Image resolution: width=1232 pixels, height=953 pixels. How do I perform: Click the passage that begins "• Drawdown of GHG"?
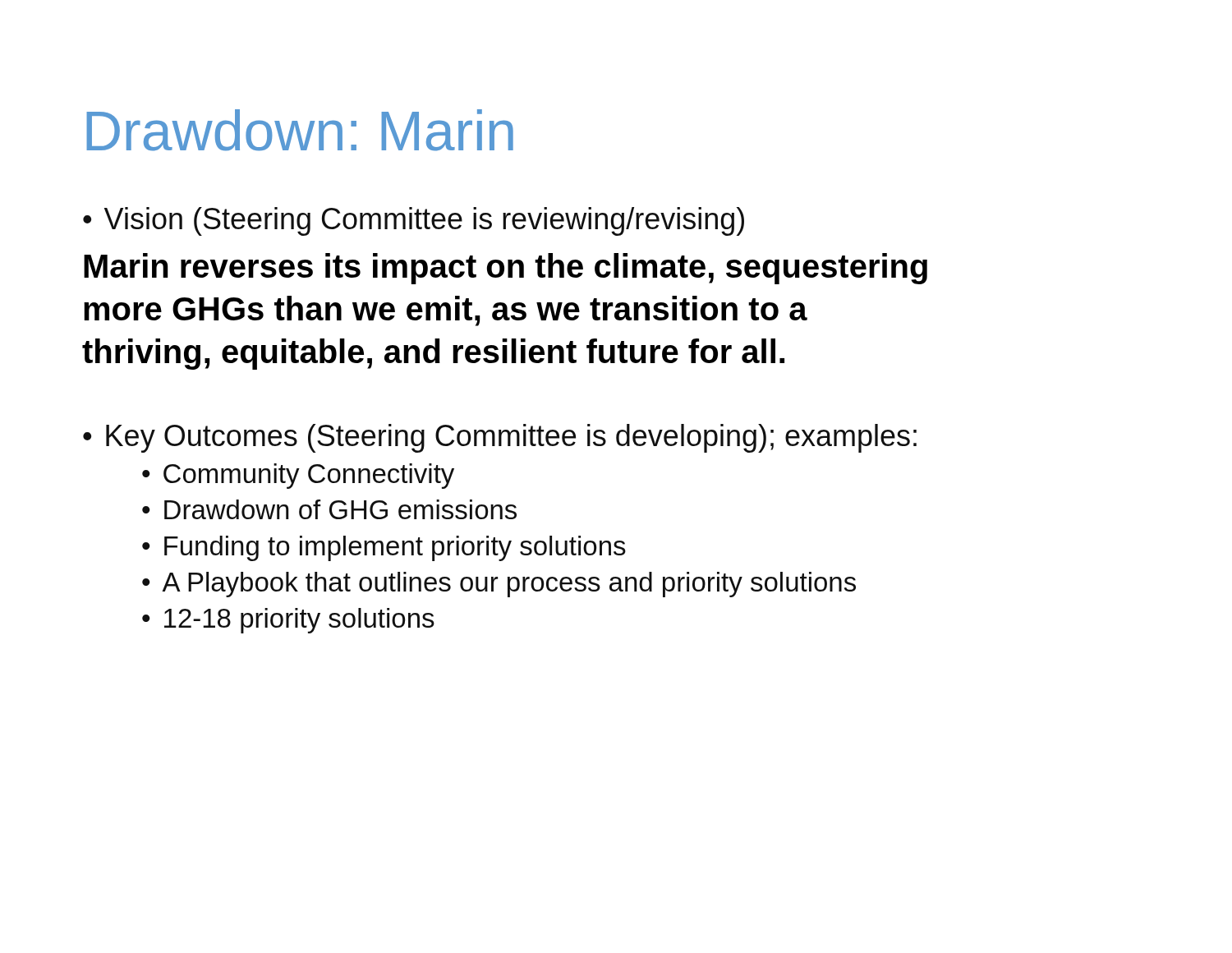[329, 510]
